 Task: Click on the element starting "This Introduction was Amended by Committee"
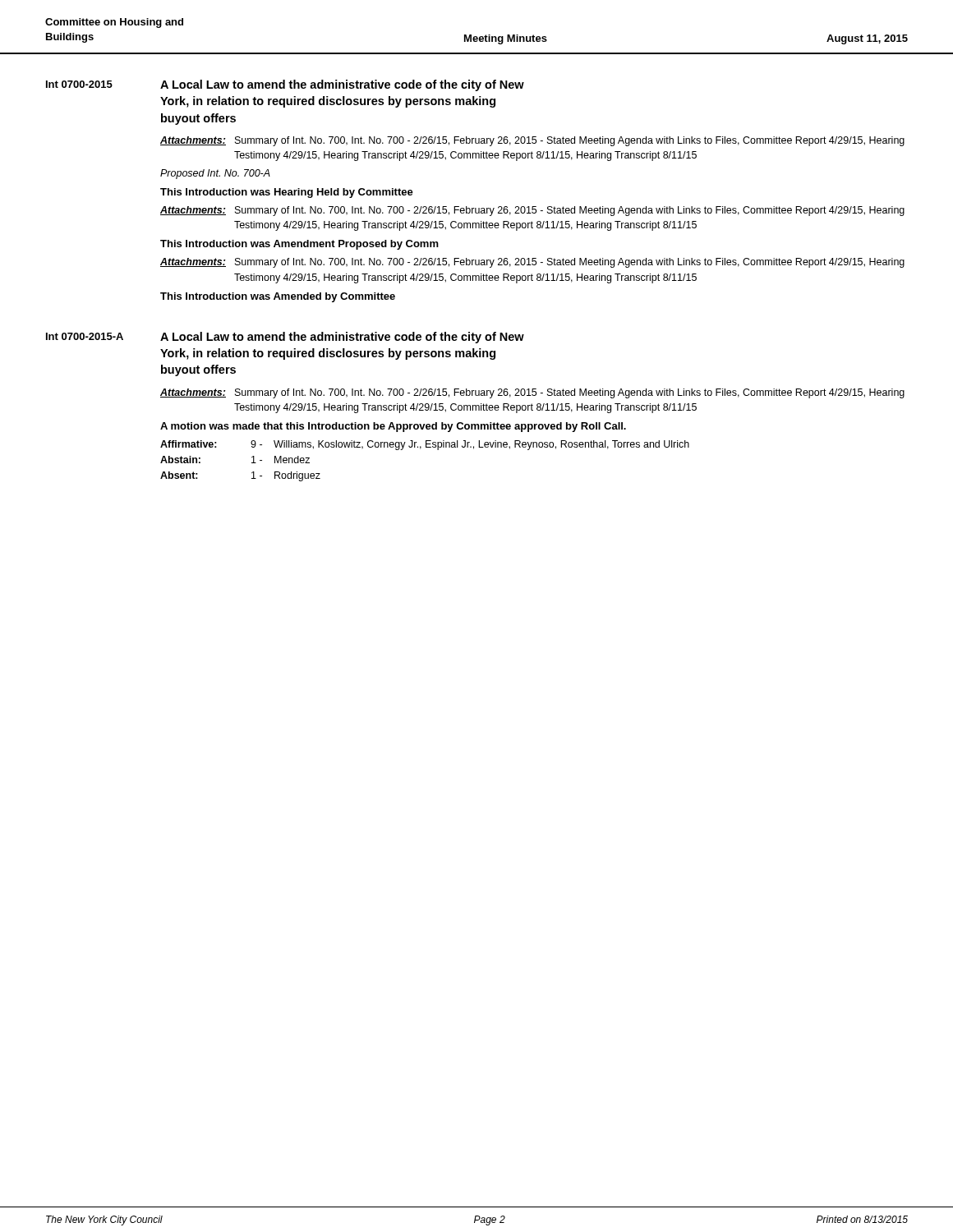coord(278,296)
